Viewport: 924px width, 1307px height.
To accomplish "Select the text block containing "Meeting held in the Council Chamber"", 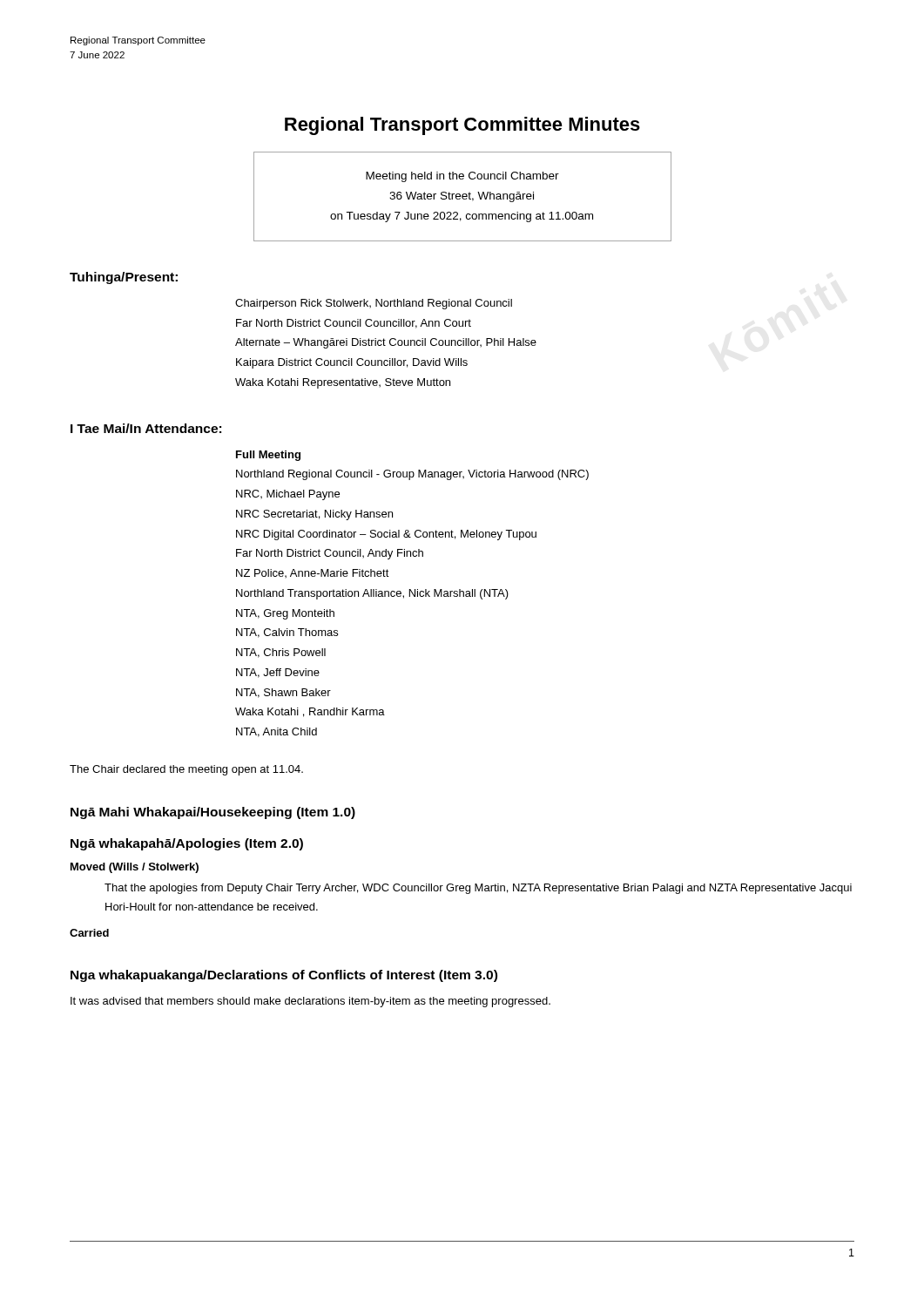I will pos(462,196).
